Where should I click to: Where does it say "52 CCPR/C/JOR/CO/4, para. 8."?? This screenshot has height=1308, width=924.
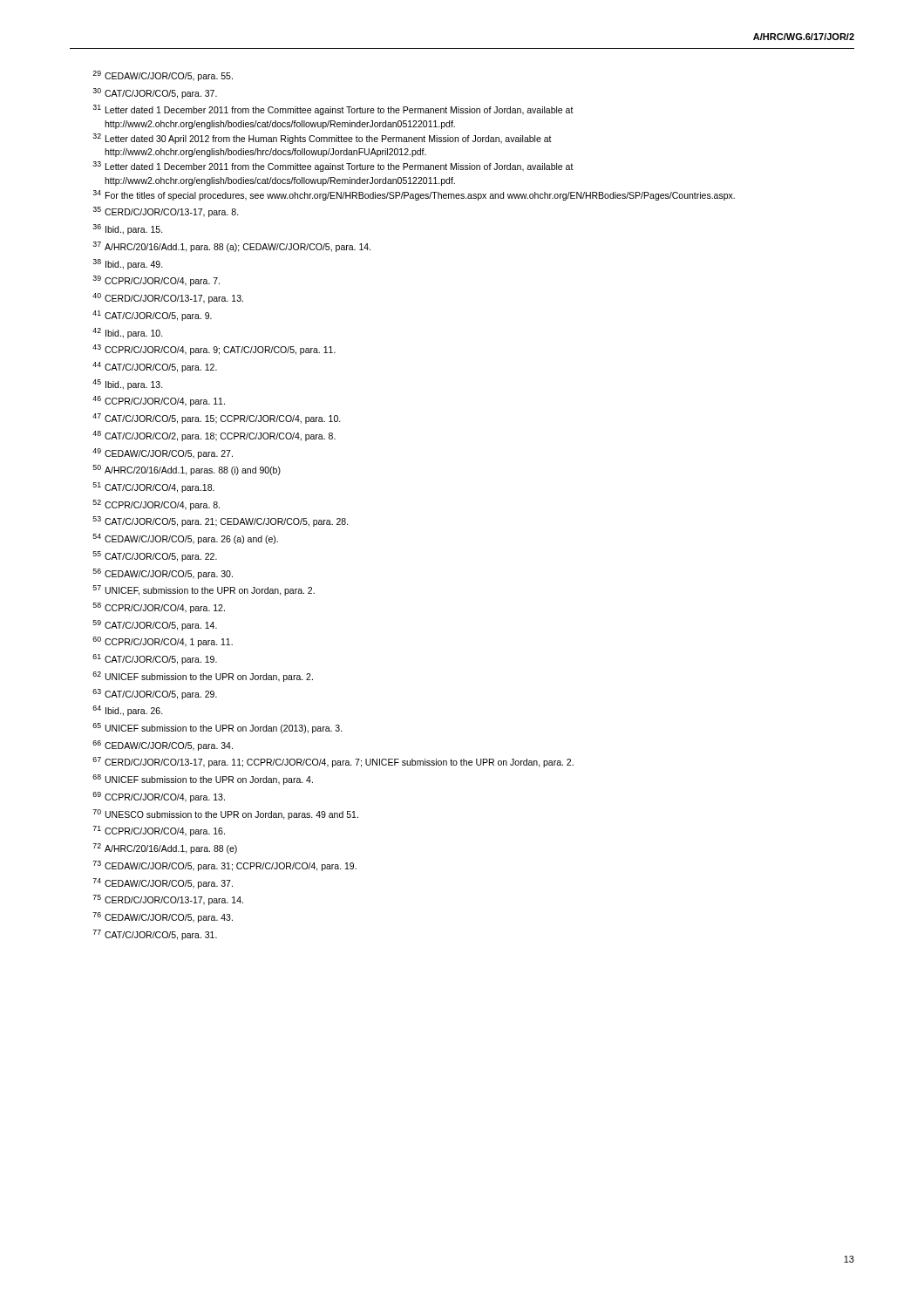(156, 505)
